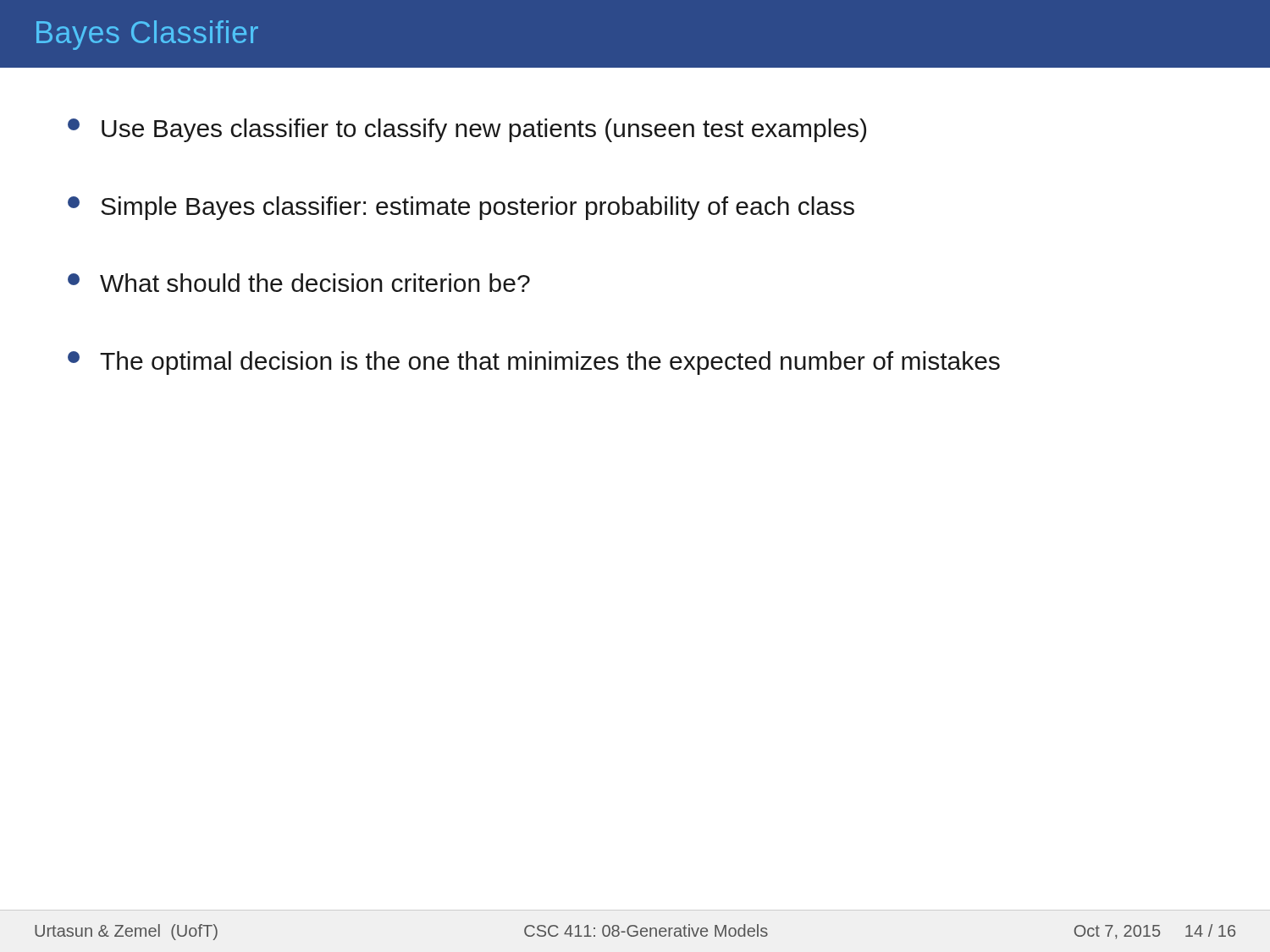1270x952 pixels.
Task: Locate the passage starting "What should the decision criterion be?"
Action: (x=299, y=283)
